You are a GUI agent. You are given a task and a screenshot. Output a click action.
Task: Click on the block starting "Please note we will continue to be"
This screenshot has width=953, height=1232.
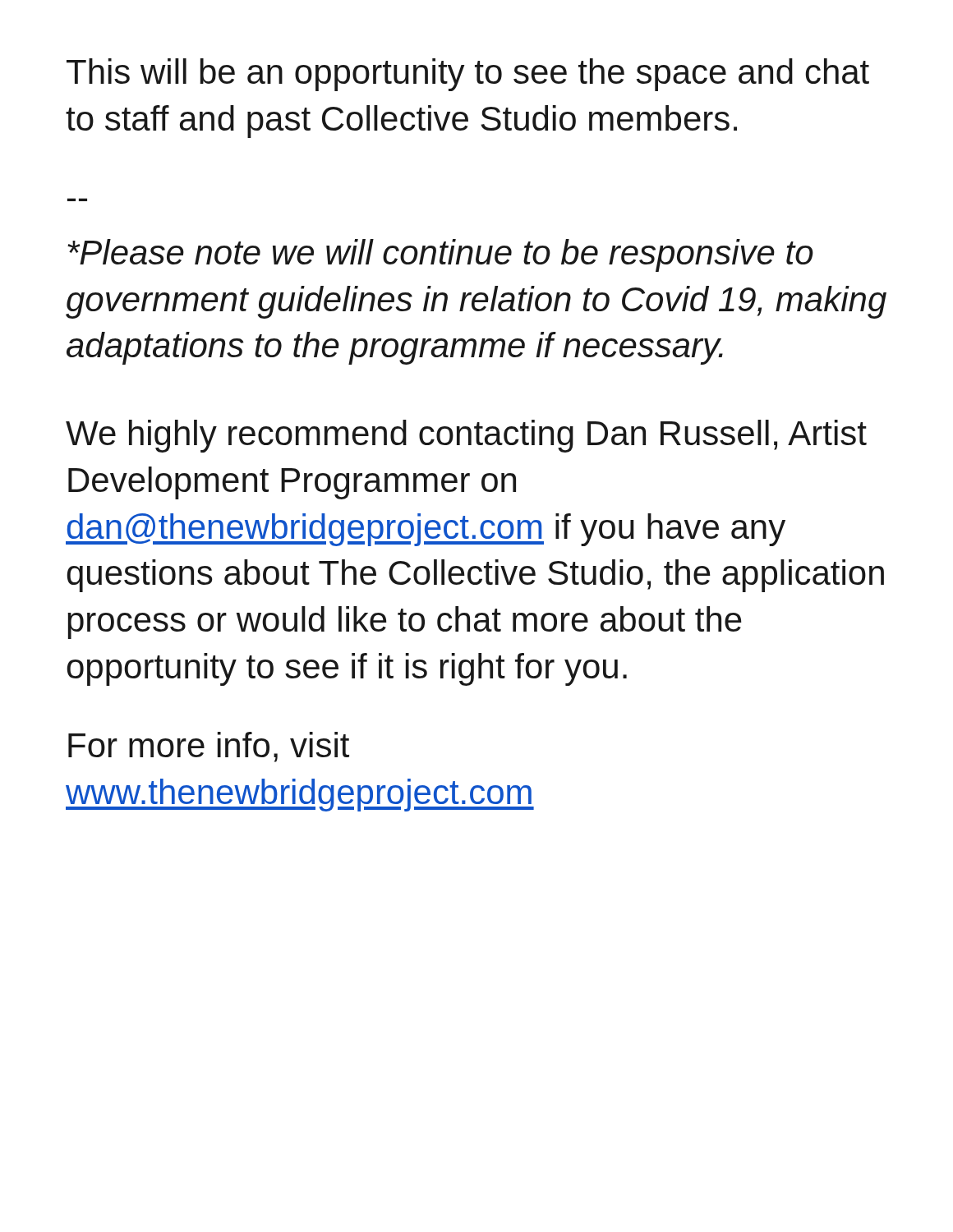coord(476,299)
